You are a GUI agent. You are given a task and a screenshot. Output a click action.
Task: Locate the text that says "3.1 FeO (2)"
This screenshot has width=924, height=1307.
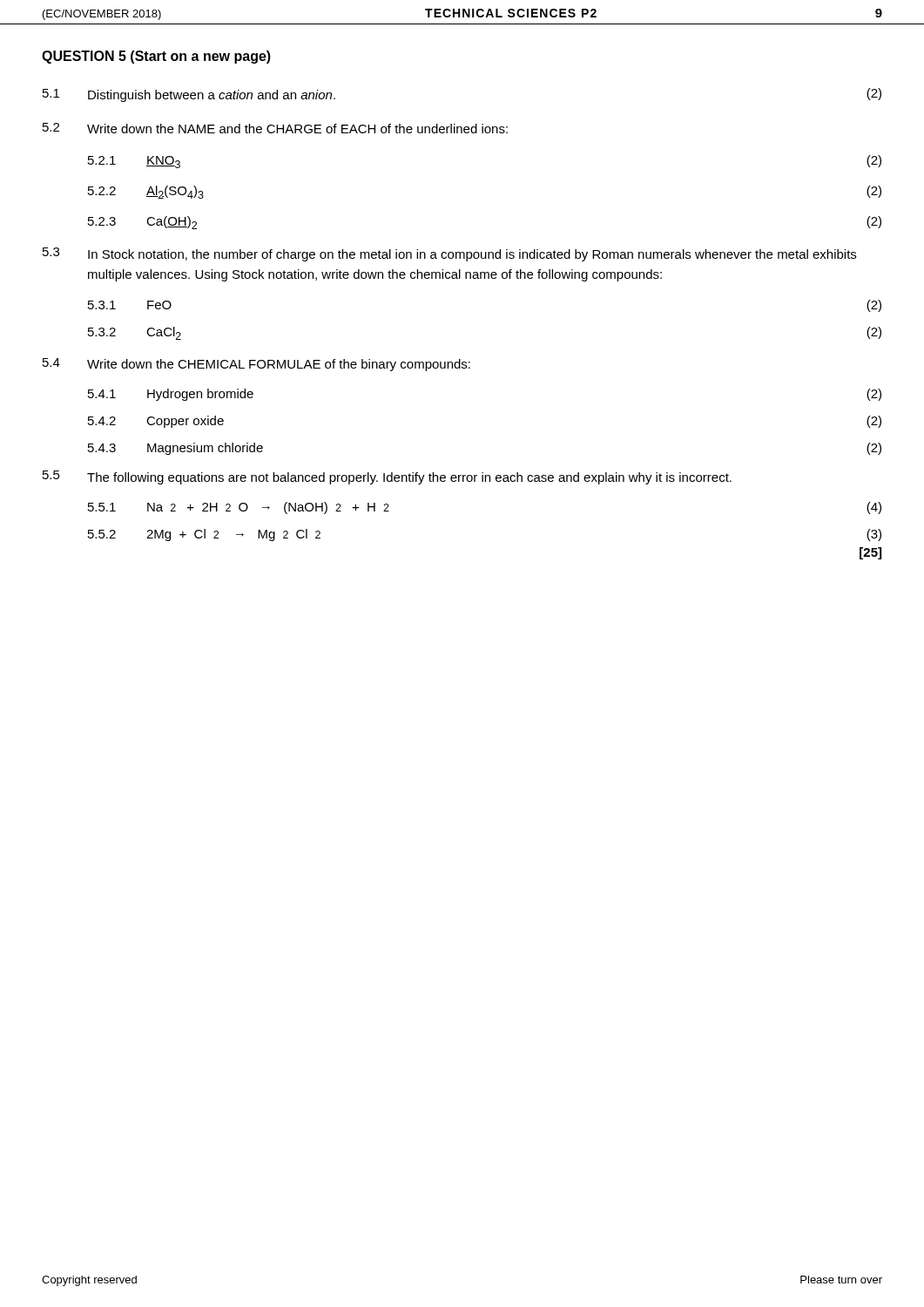pyautogui.click(x=101, y=305)
